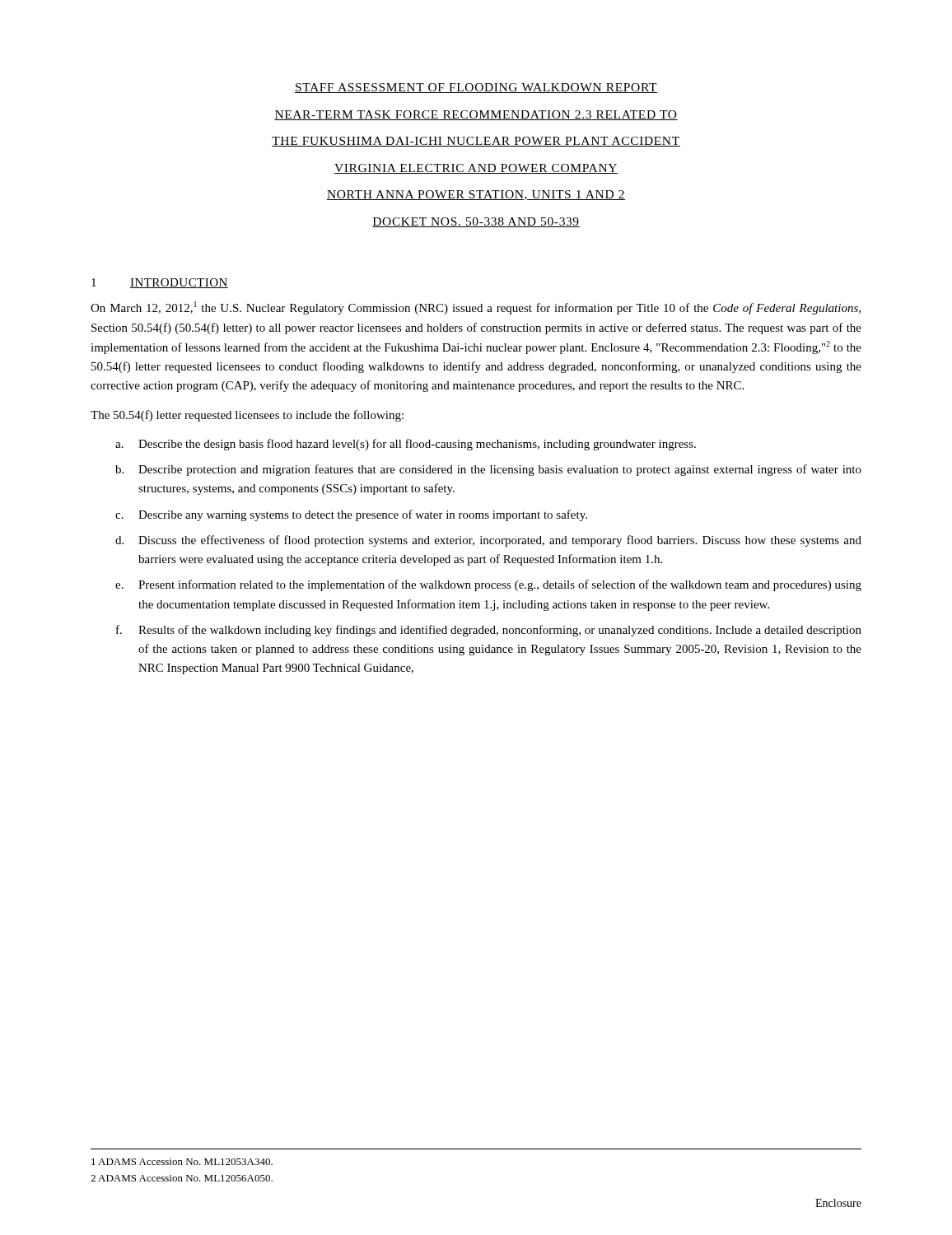
Task: Click on the list item that says "b. Describe protection"
Action: point(488,479)
